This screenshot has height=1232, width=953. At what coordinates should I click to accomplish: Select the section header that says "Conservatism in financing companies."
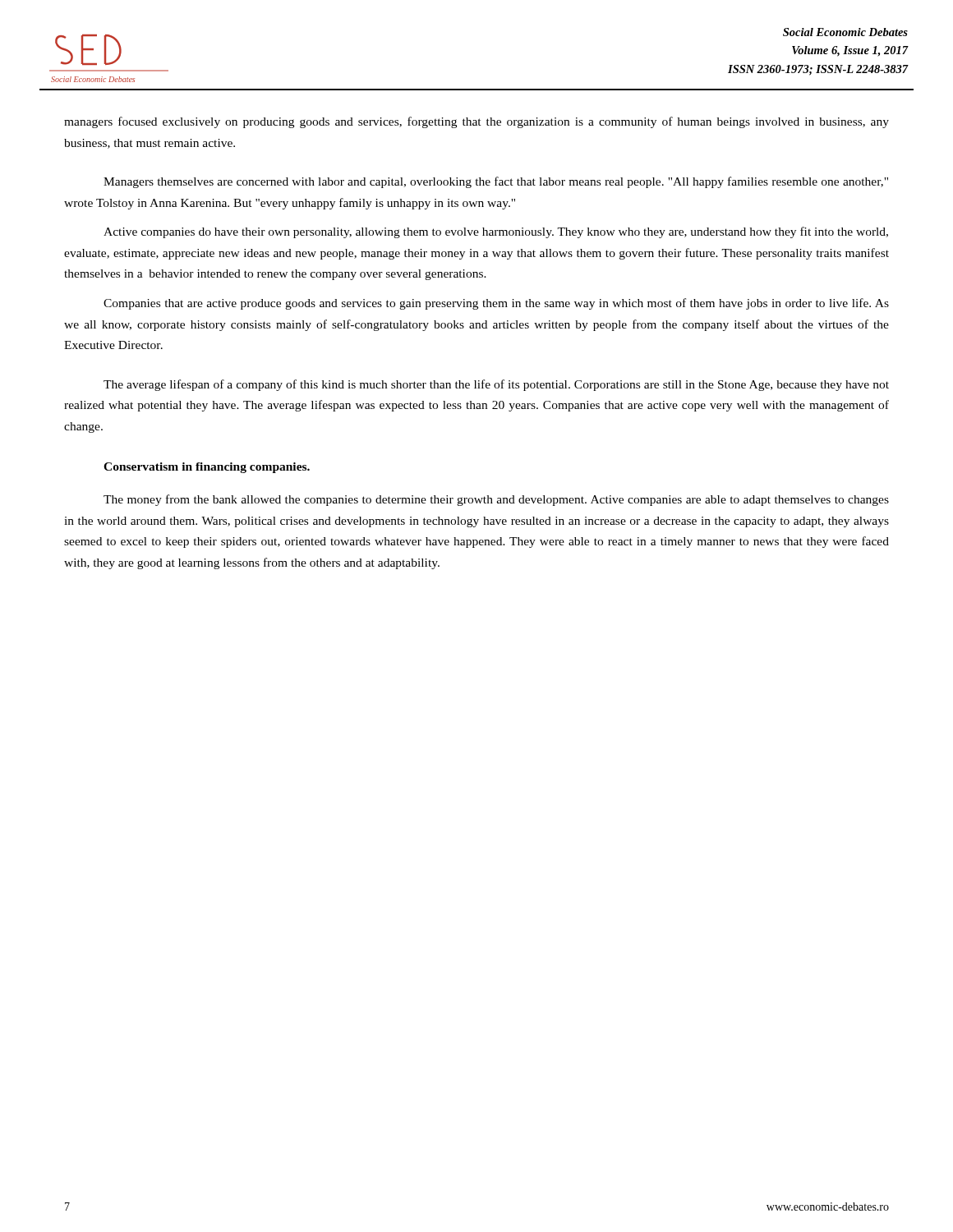click(x=207, y=466)
